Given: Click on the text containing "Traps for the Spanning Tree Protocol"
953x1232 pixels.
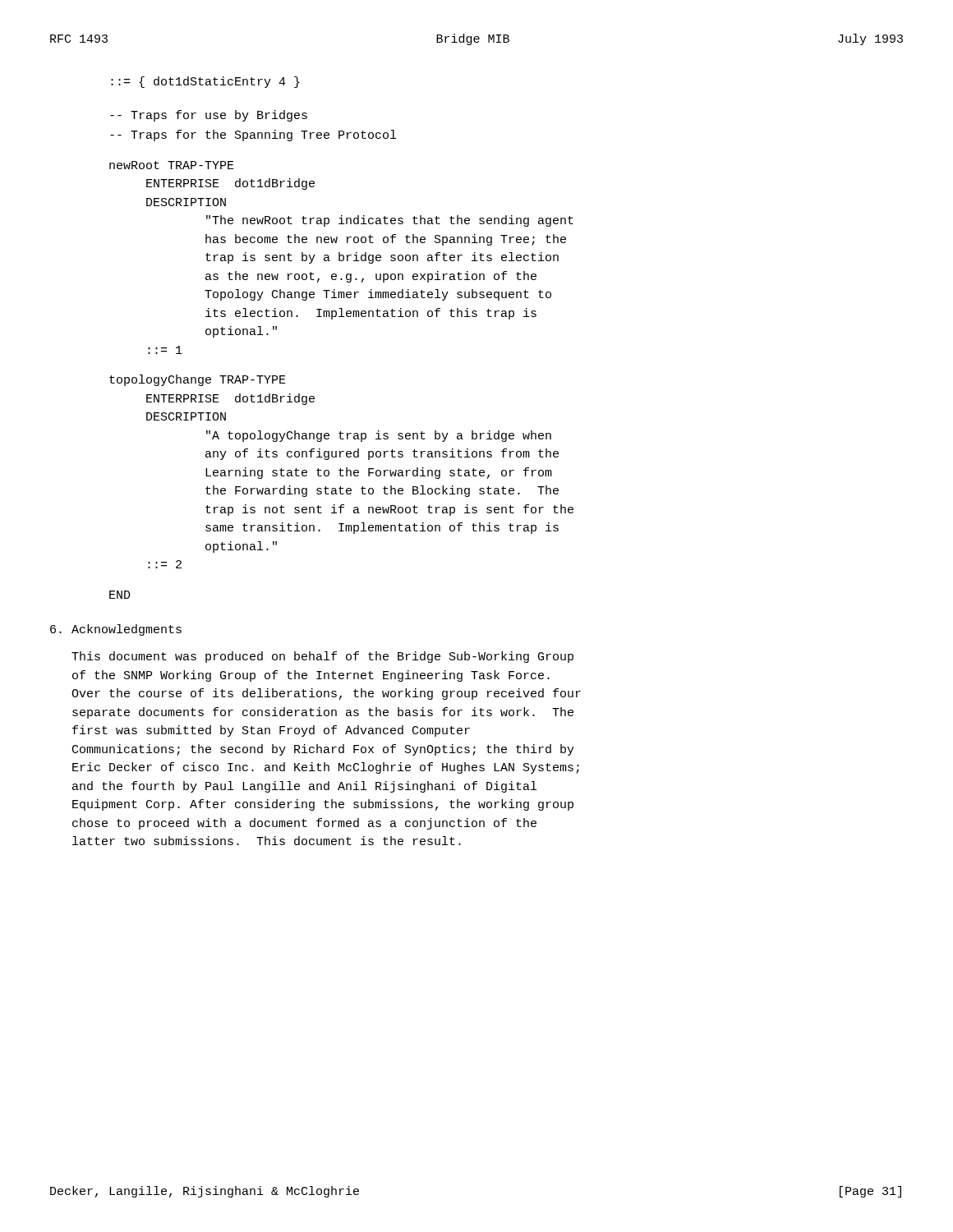Looking at the screenshot, I should click(253, 136).
